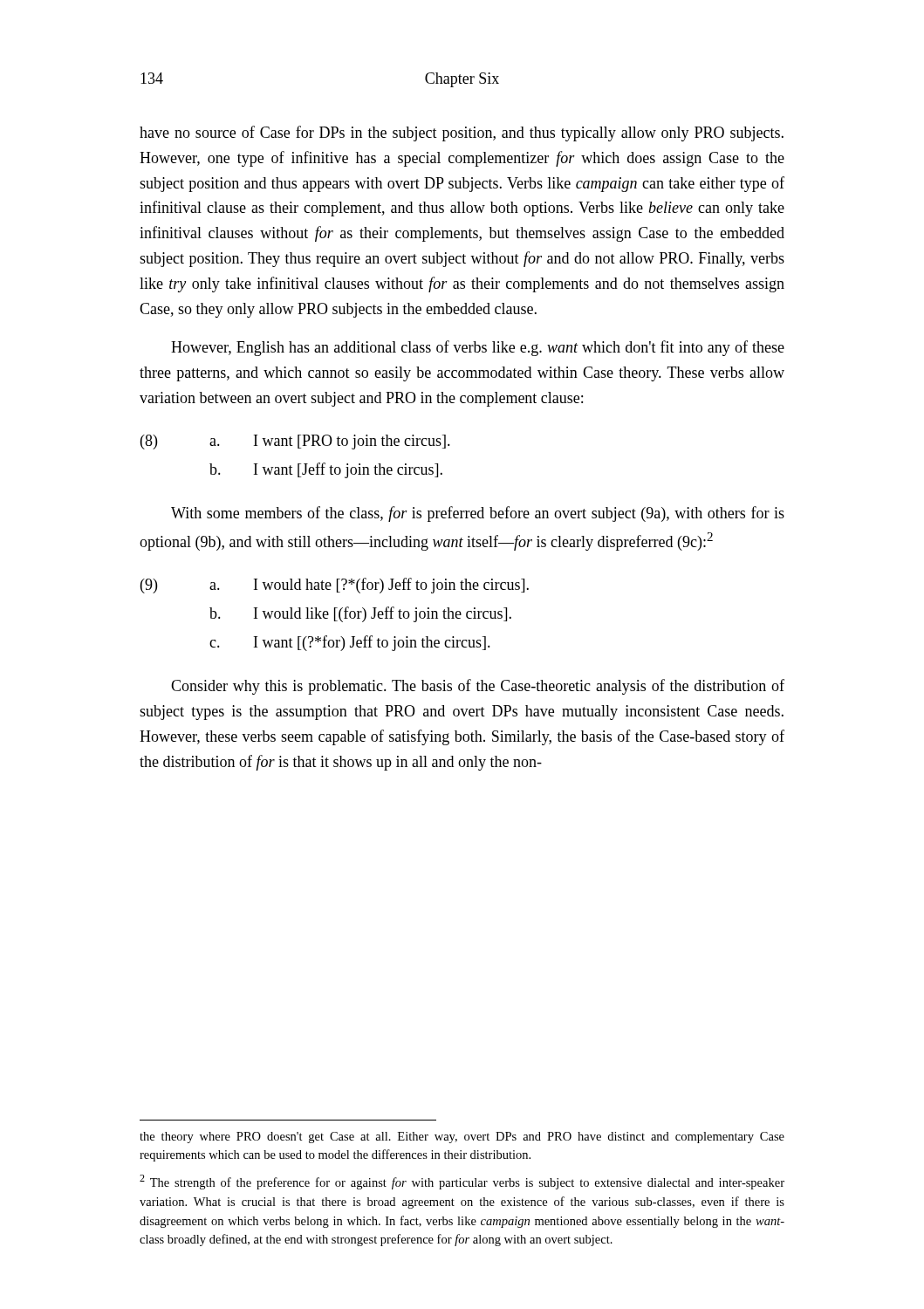Locate the list item that reads "b. I want [Jeff to join"
Screen dimensions: 1309x924
coord(326,470)
